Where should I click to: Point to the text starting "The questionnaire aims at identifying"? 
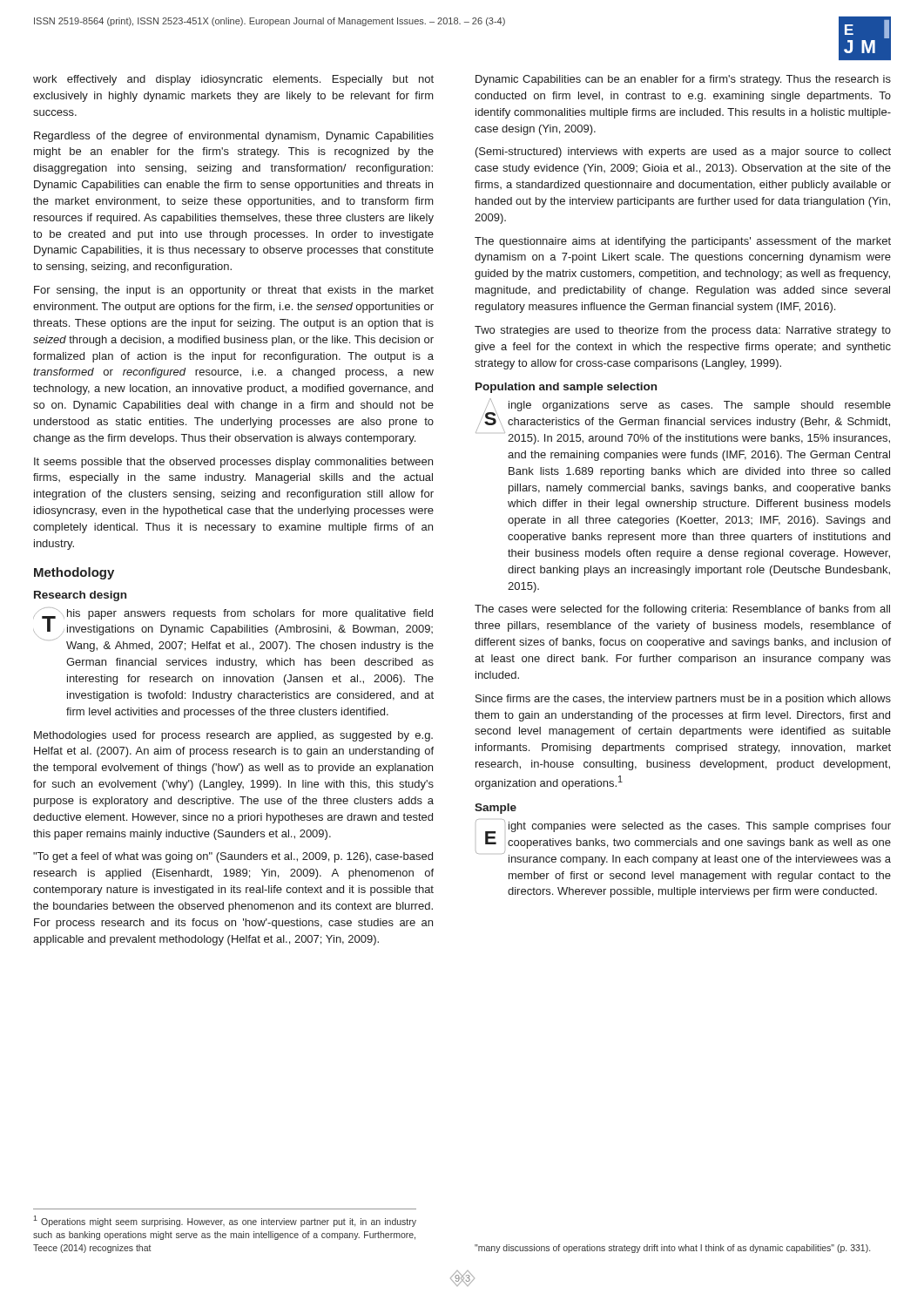683,274
